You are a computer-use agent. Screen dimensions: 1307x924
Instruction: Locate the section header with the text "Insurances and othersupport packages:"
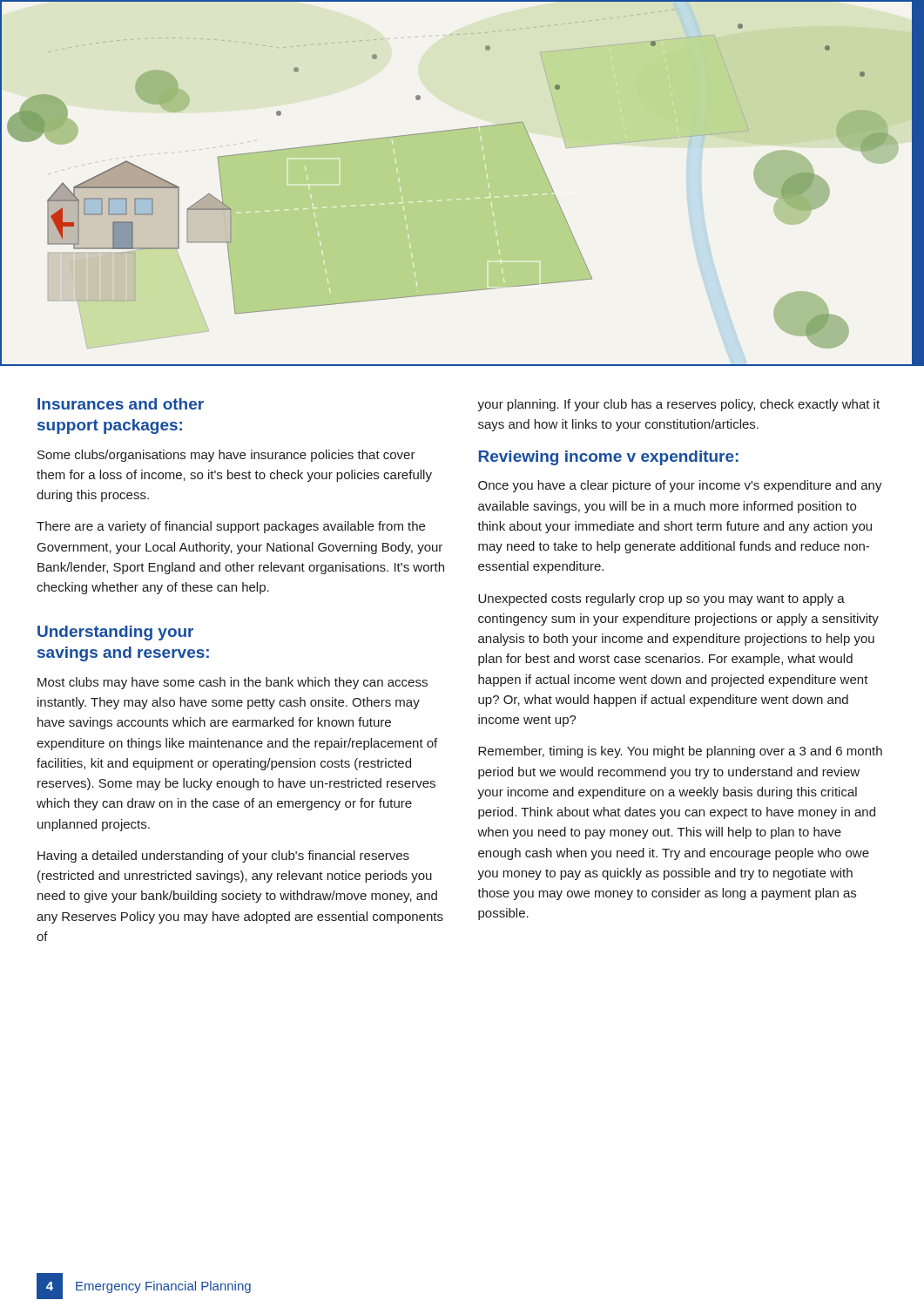coord(120,414)
